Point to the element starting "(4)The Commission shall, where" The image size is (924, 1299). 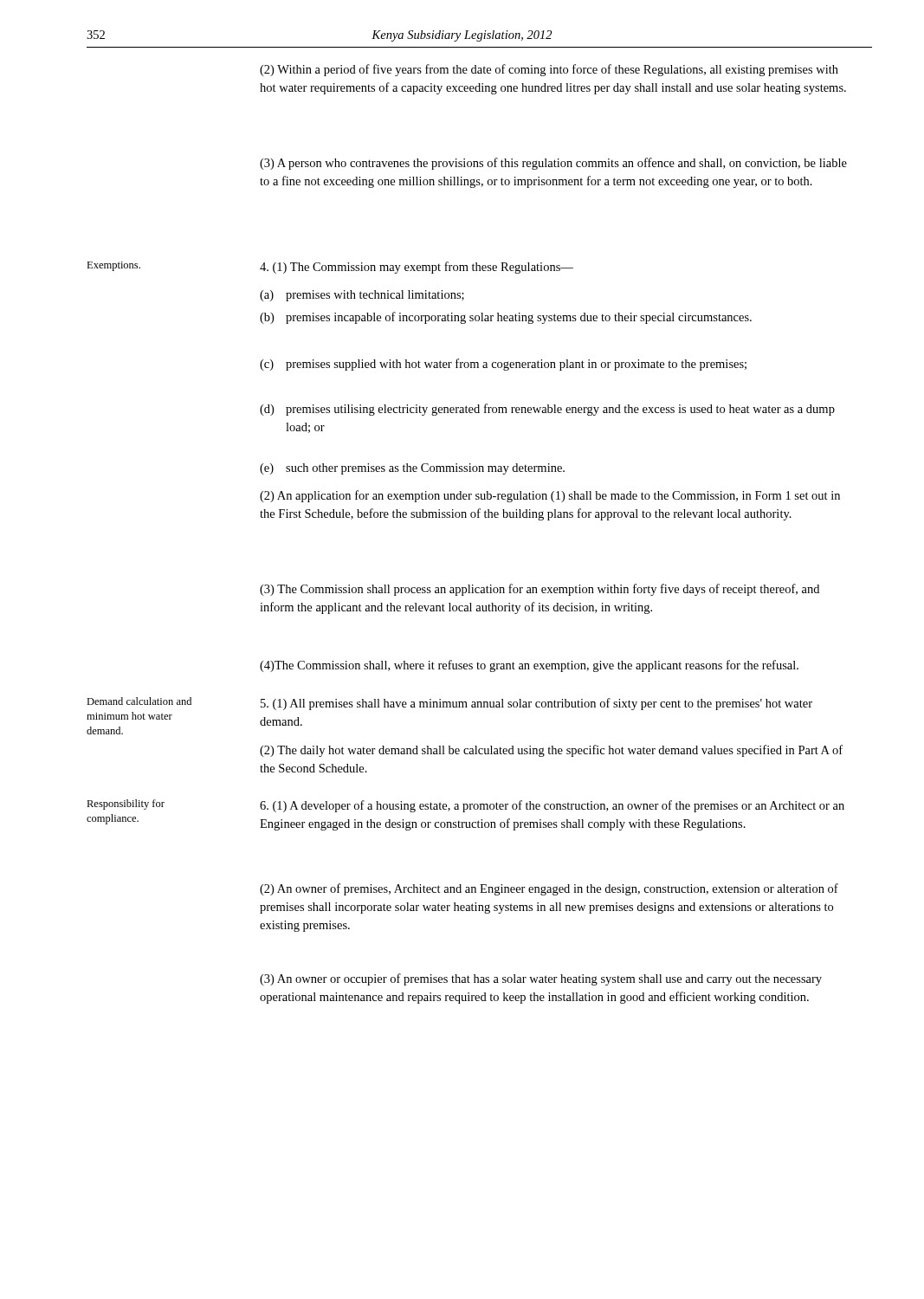tap(557, 665)
